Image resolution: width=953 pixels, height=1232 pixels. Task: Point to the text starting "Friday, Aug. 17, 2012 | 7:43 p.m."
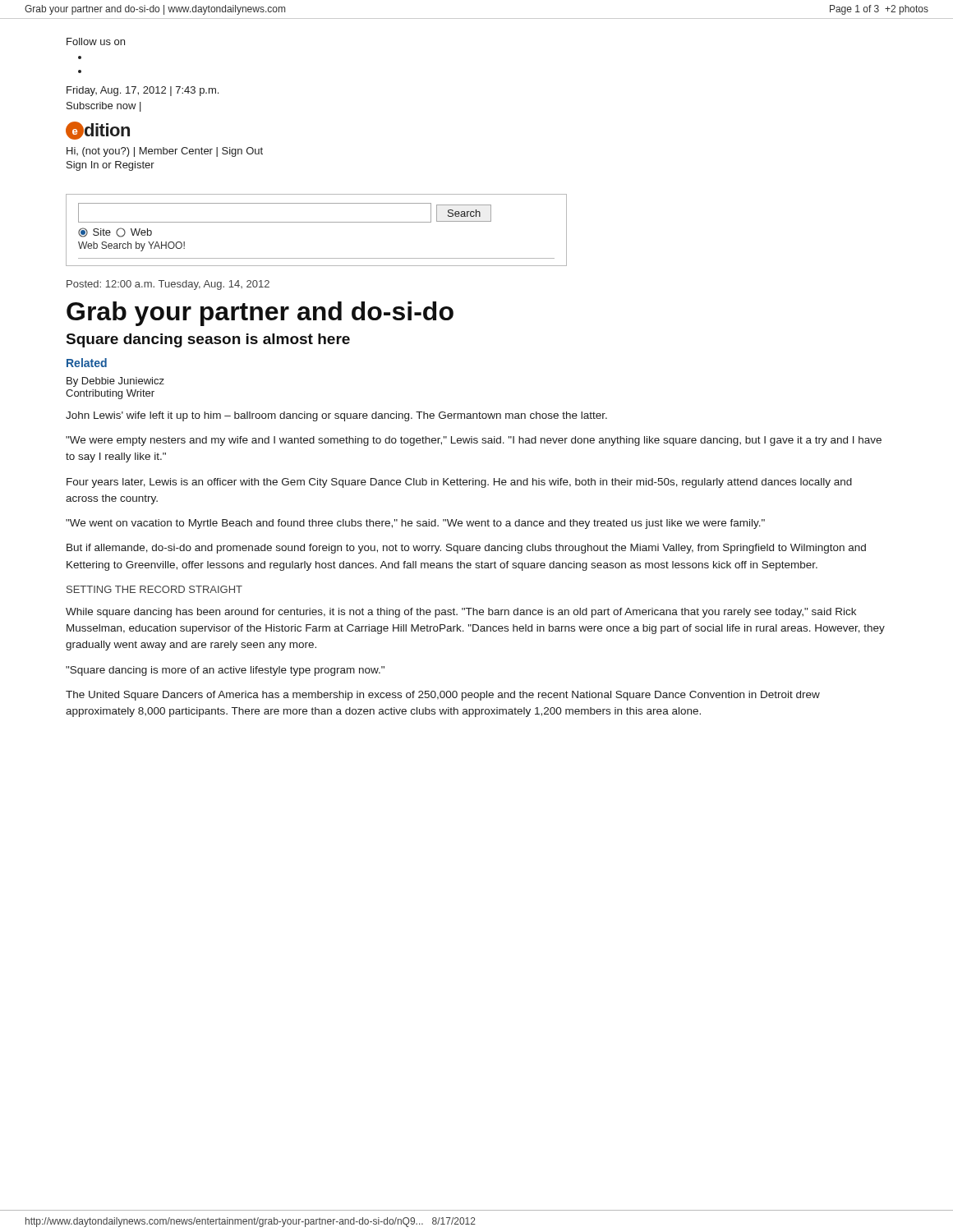pyautogui.click(x=143, y=90)
